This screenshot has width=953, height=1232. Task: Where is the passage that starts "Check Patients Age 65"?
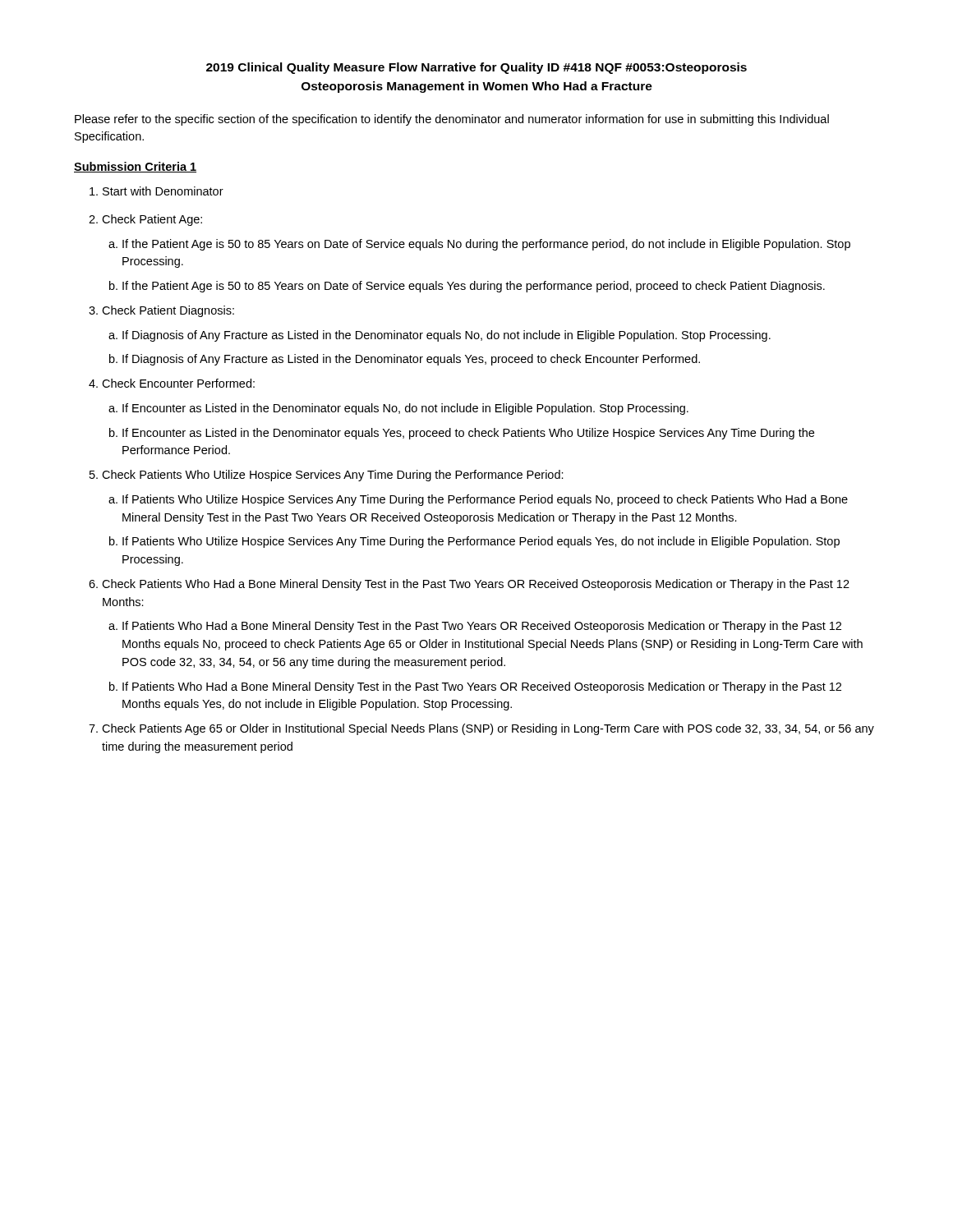pyautogui.click(x=488, y=737)
